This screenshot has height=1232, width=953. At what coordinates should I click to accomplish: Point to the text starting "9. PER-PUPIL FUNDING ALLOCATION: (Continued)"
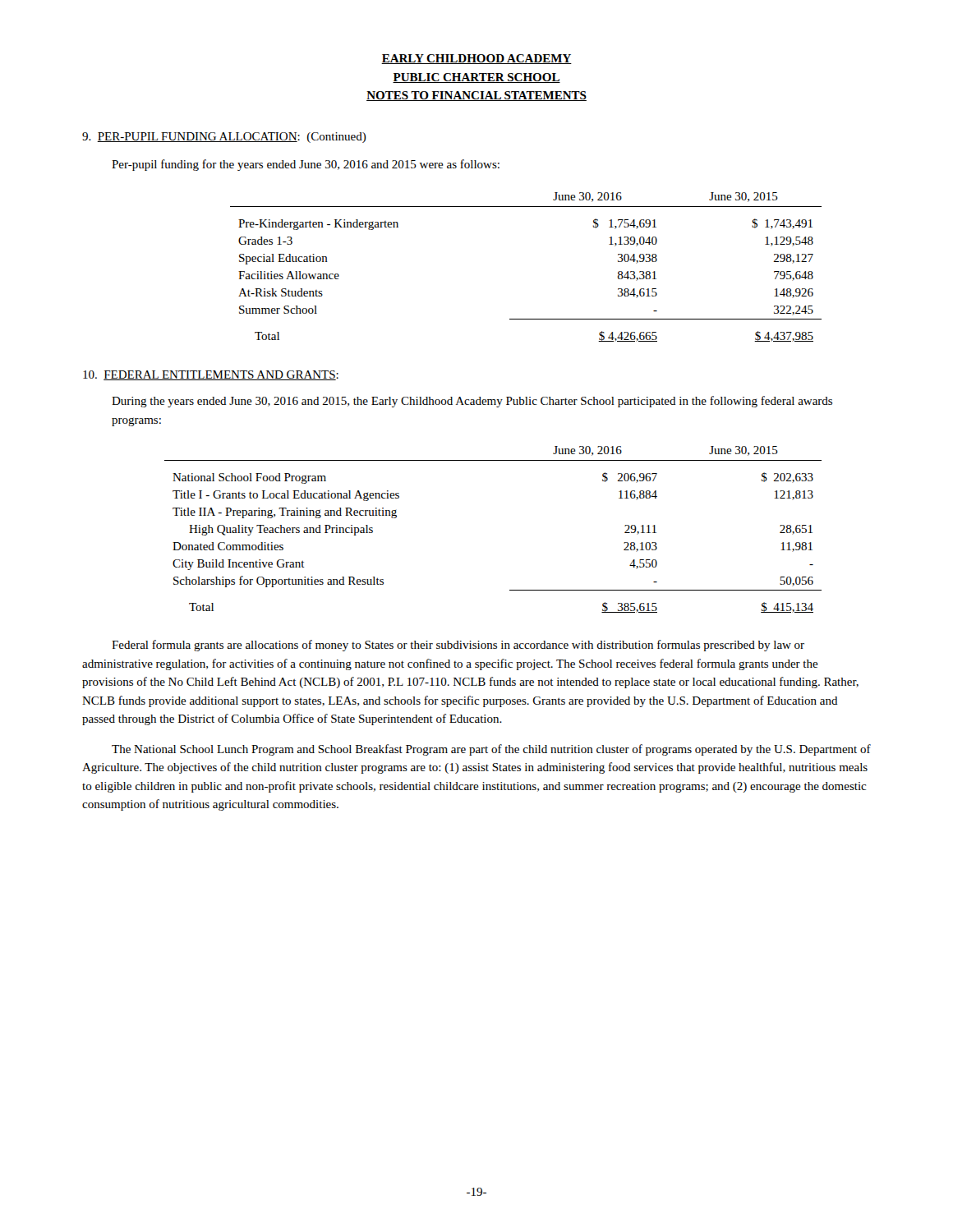click(x=224, y=136)
